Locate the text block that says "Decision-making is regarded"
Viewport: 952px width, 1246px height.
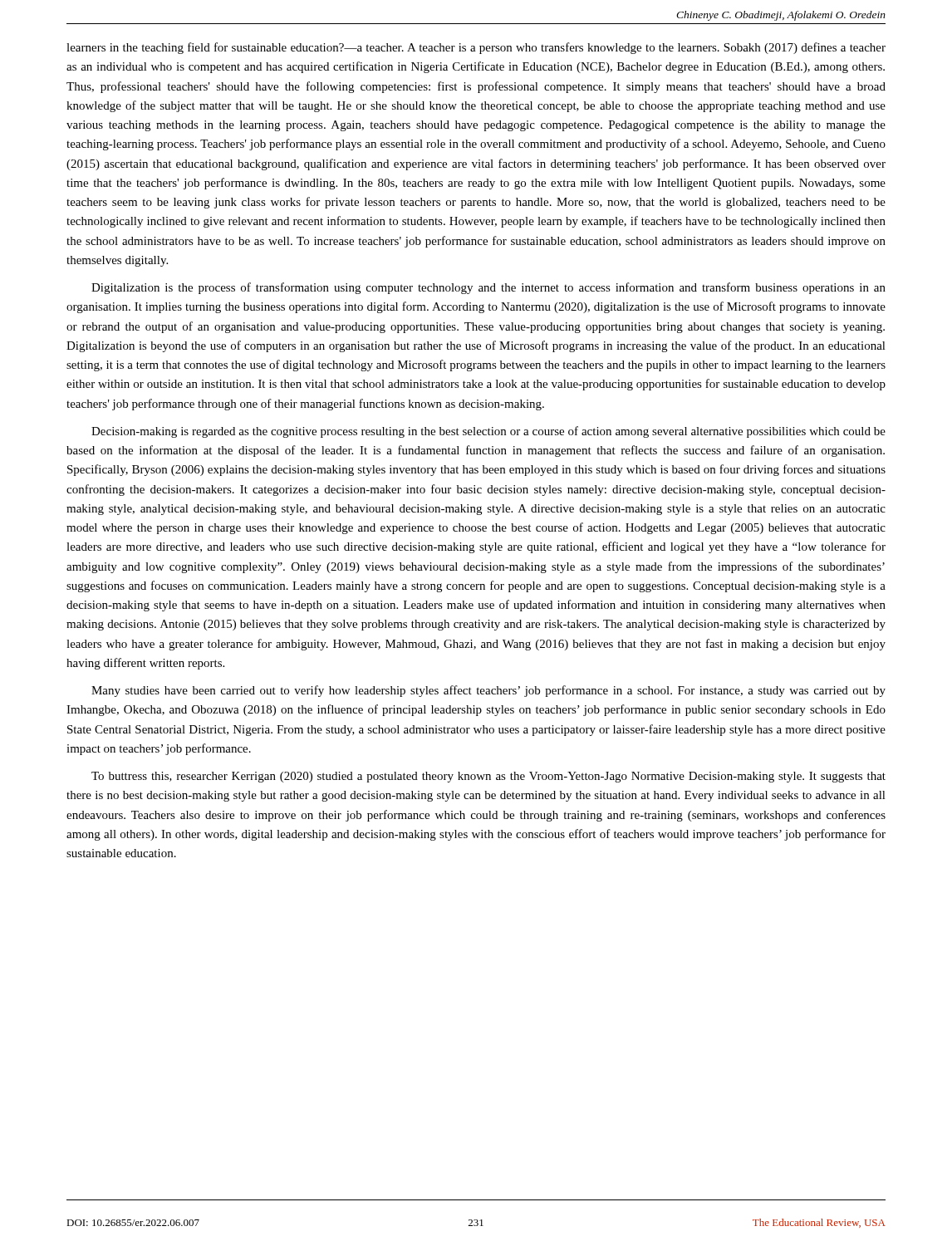[x=476, y=547]
